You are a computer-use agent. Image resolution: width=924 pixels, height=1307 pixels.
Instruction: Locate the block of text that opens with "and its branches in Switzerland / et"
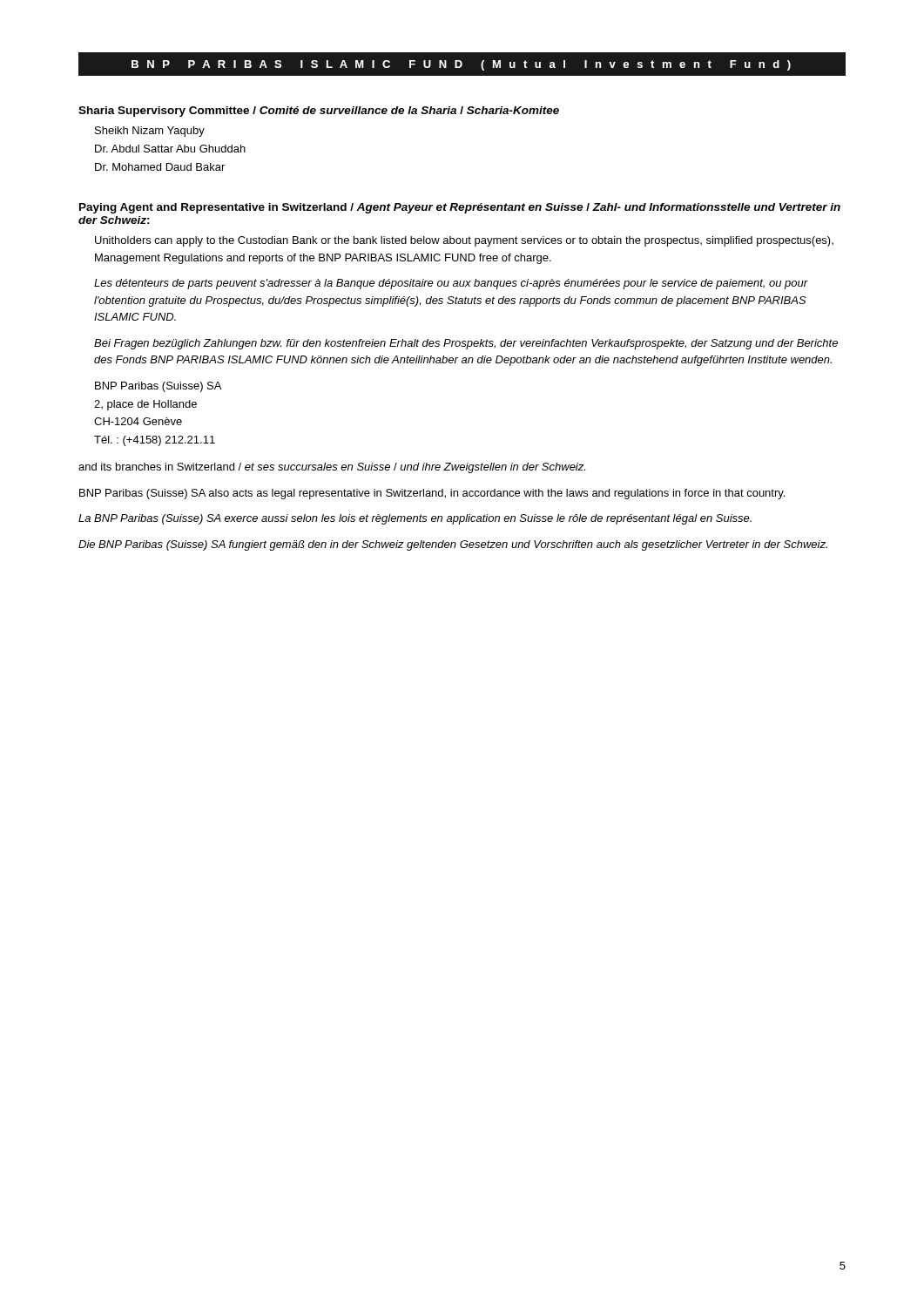click(333, 467)
